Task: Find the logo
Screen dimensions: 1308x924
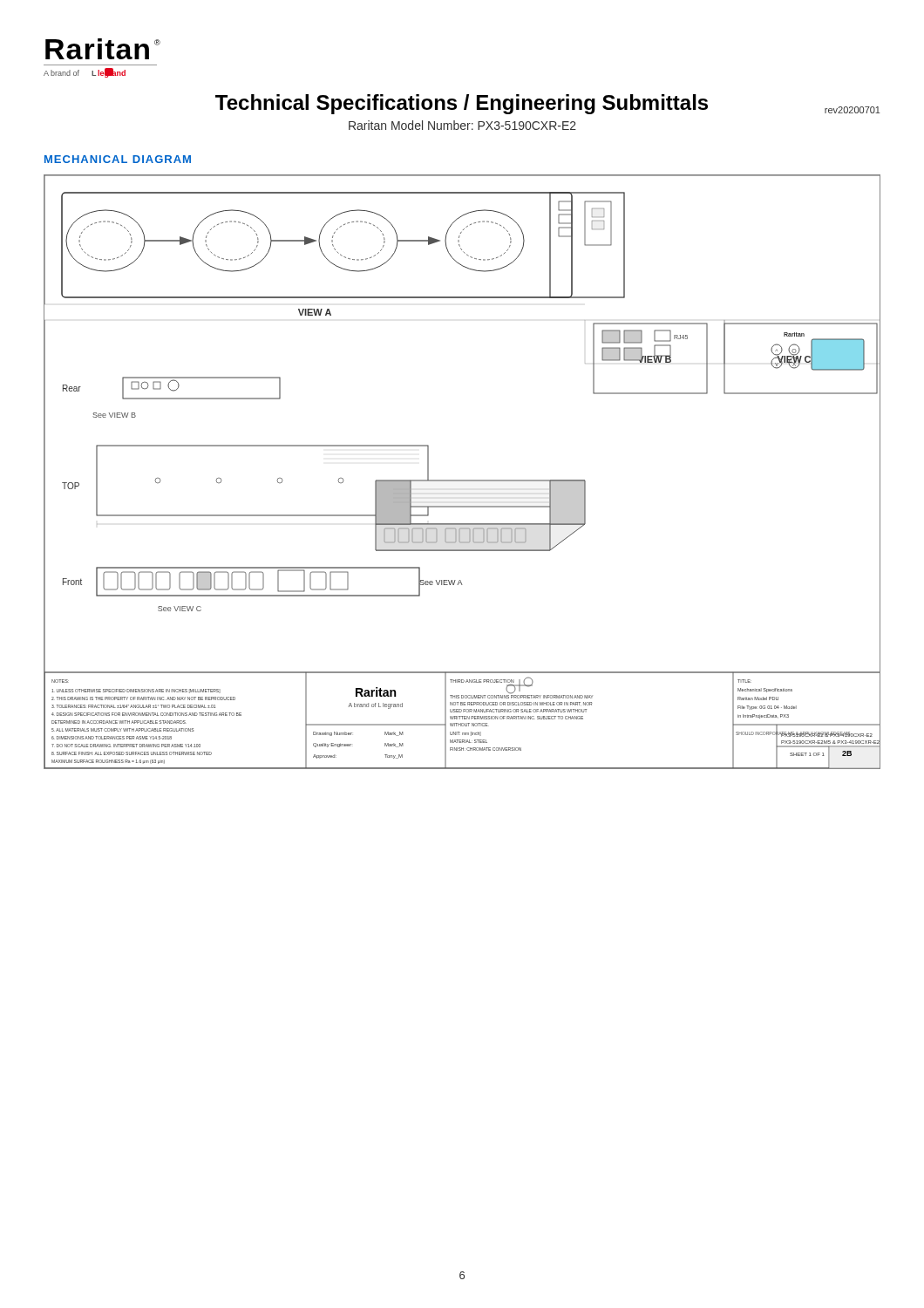Action: pos(105,54)
